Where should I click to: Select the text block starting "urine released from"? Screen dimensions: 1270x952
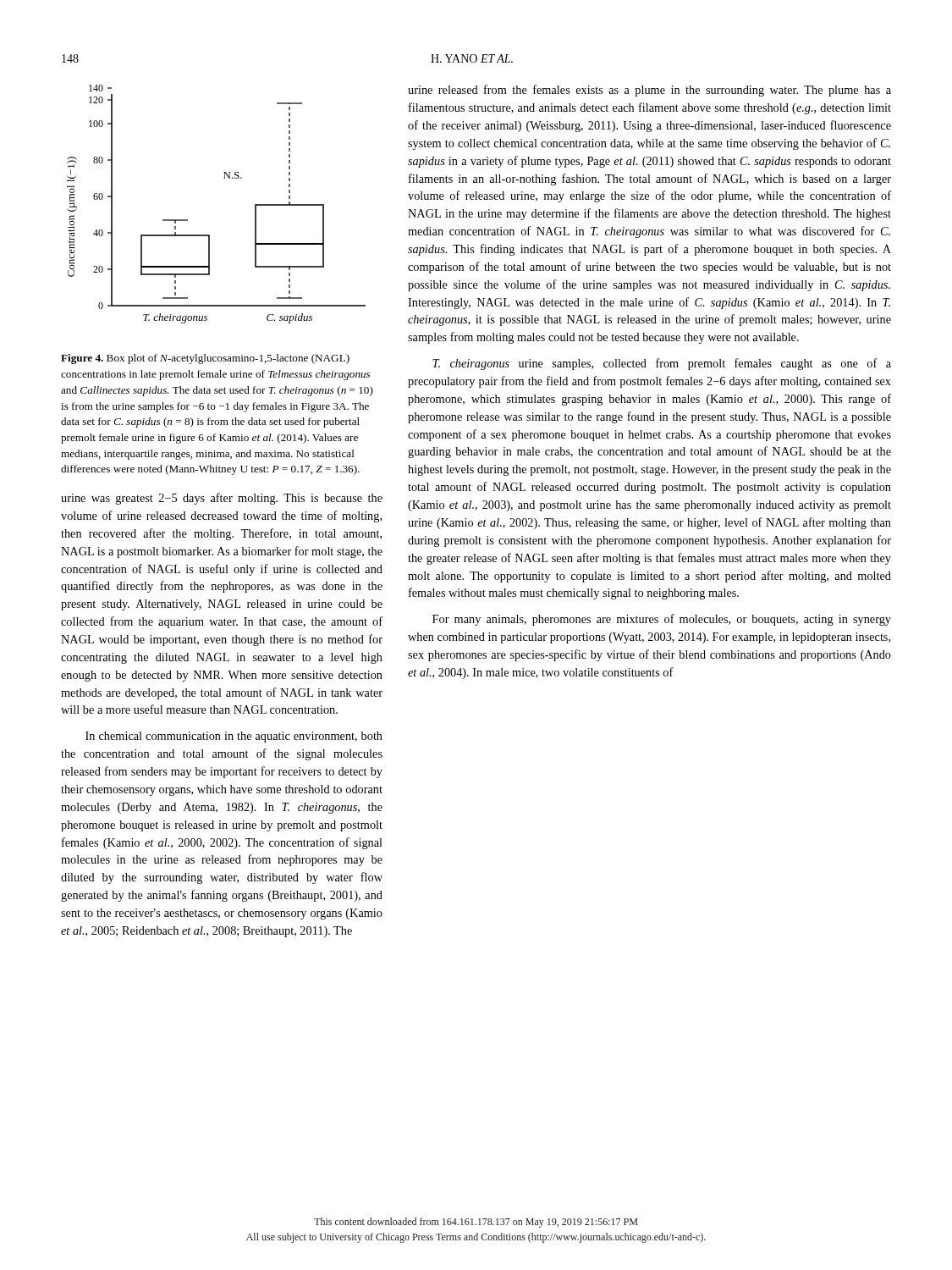649,381
